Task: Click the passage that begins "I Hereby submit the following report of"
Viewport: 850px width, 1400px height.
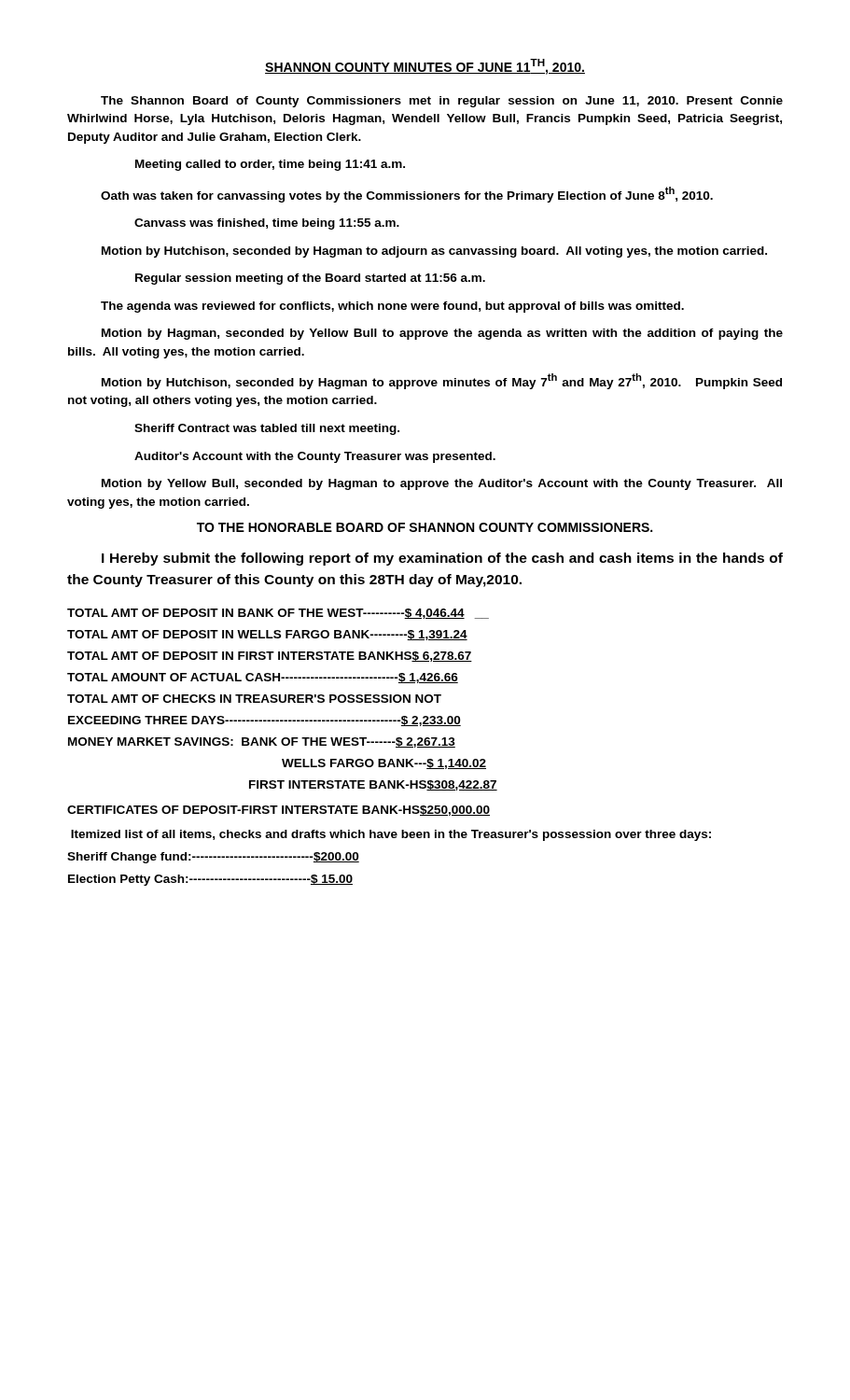Action: tap(425, 568)
